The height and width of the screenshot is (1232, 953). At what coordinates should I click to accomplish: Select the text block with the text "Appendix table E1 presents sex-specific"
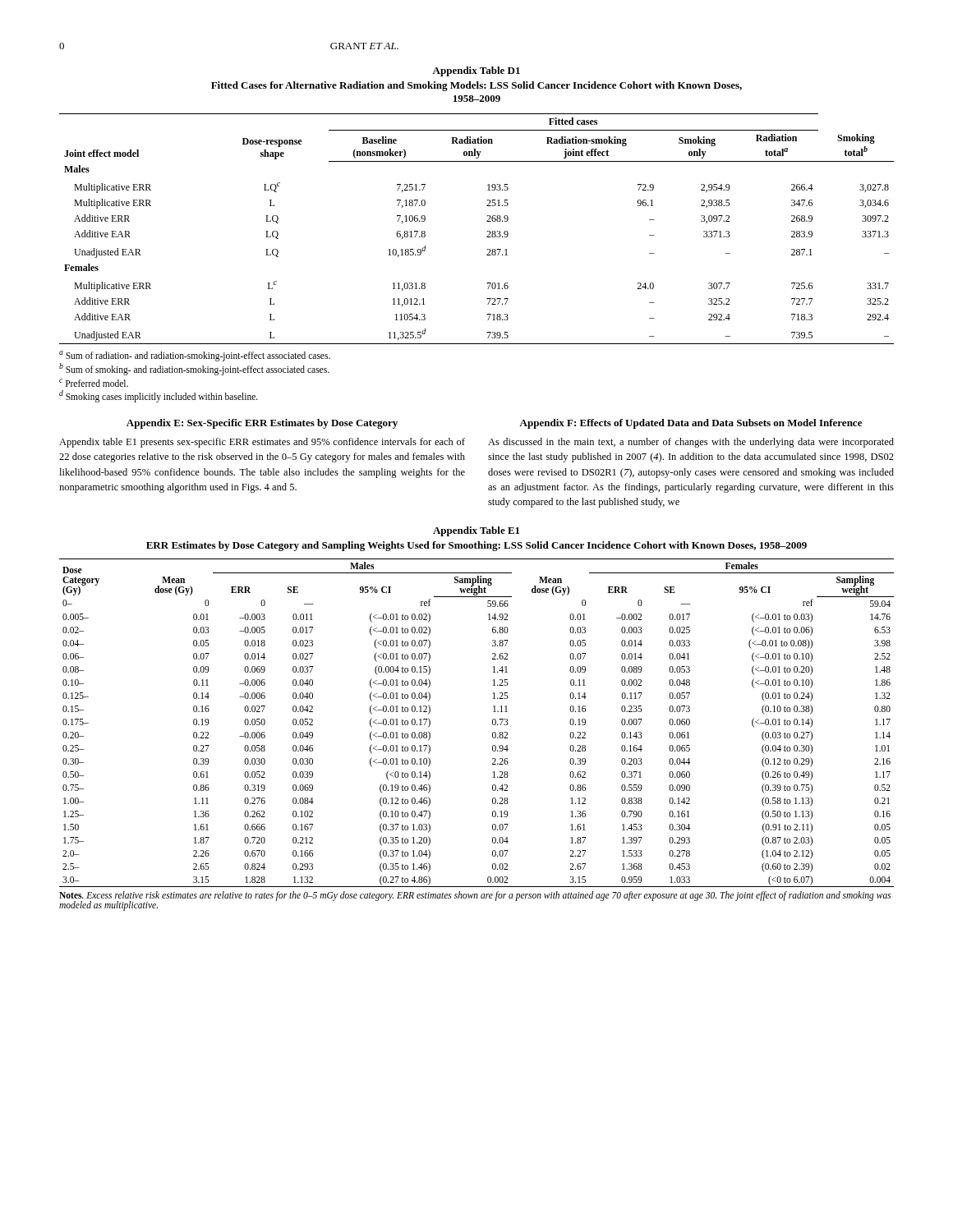pos(262,464)
